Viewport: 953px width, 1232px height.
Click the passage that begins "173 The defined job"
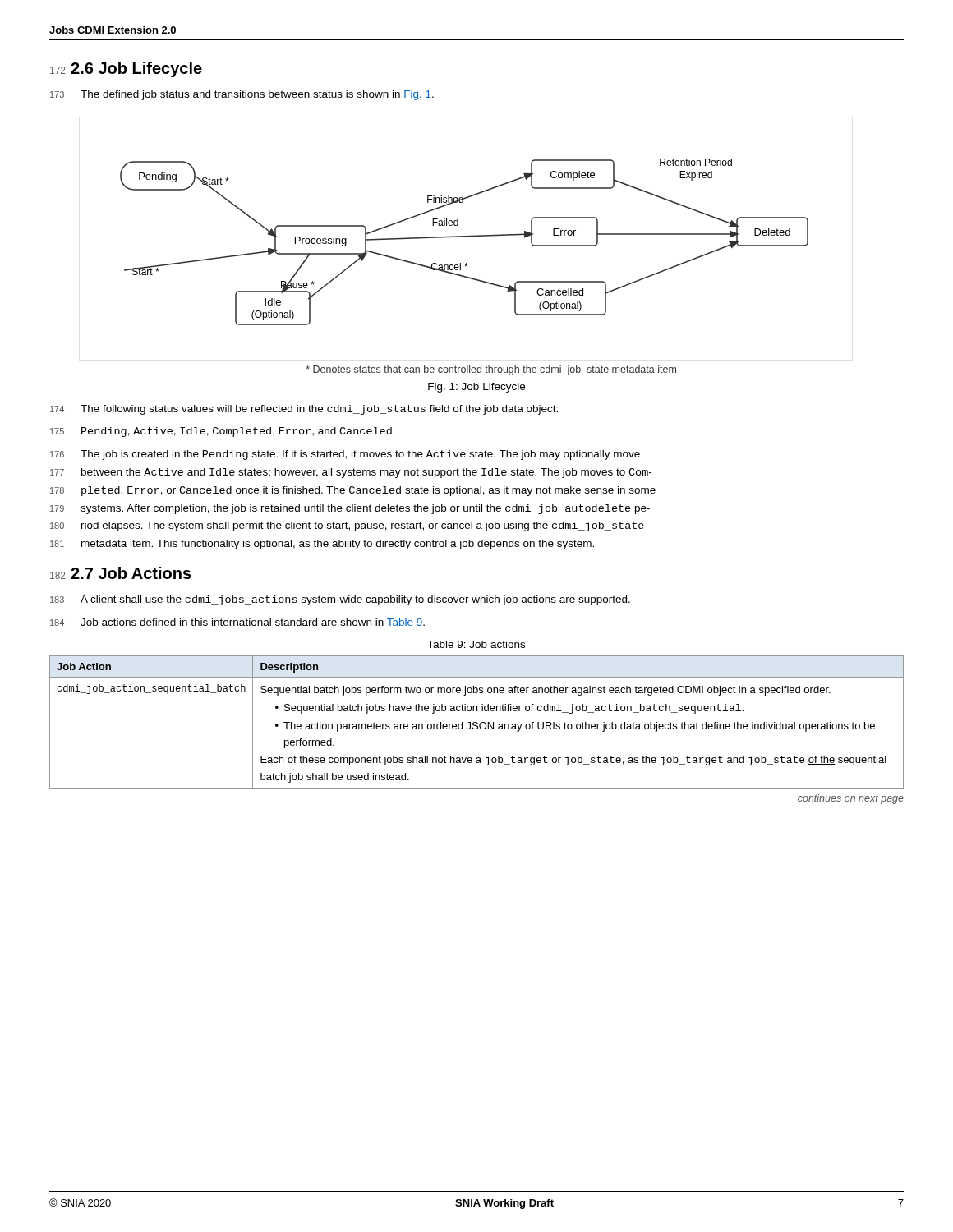point(242,95)
